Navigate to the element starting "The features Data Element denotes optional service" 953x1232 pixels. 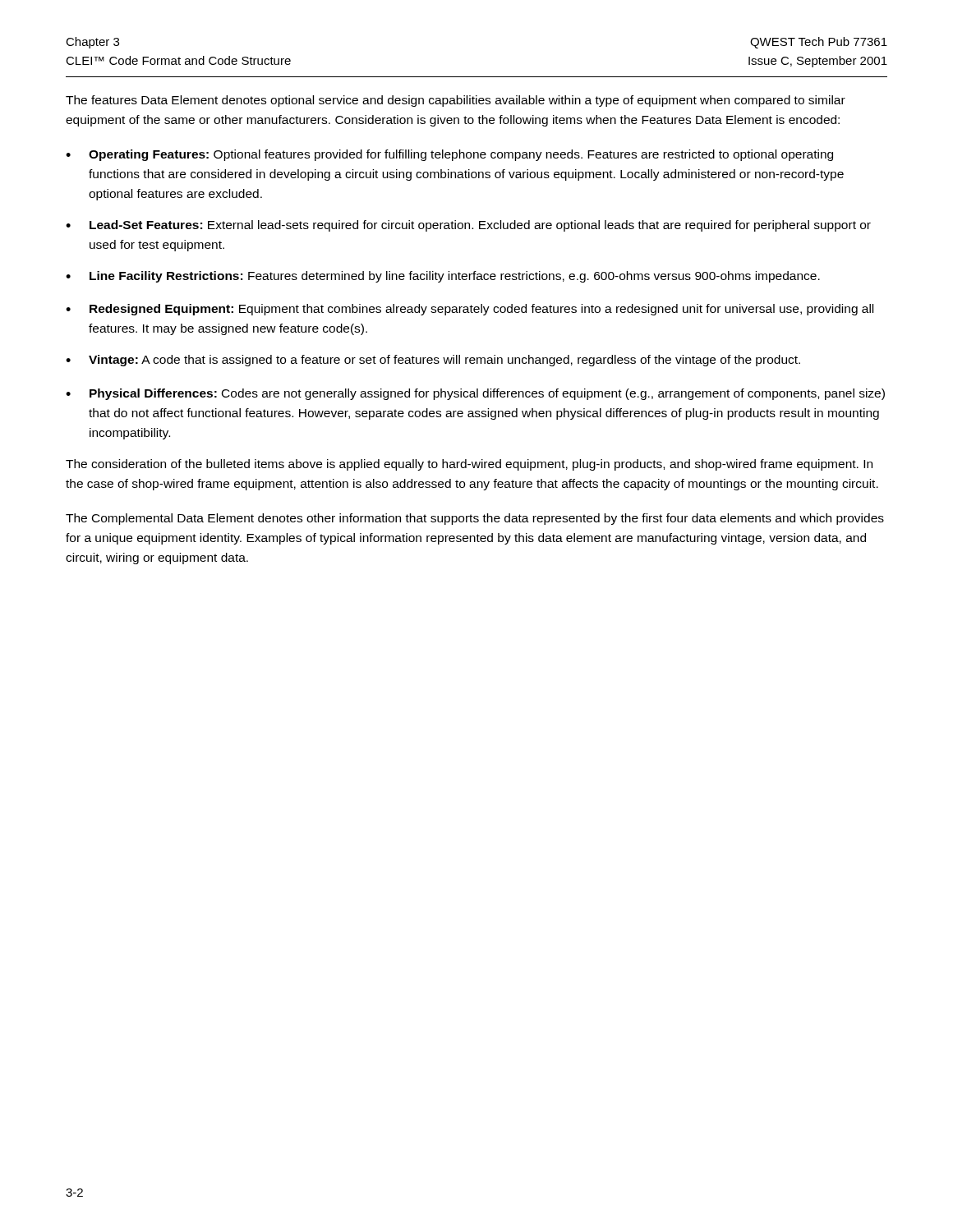(x=455, y=110)
